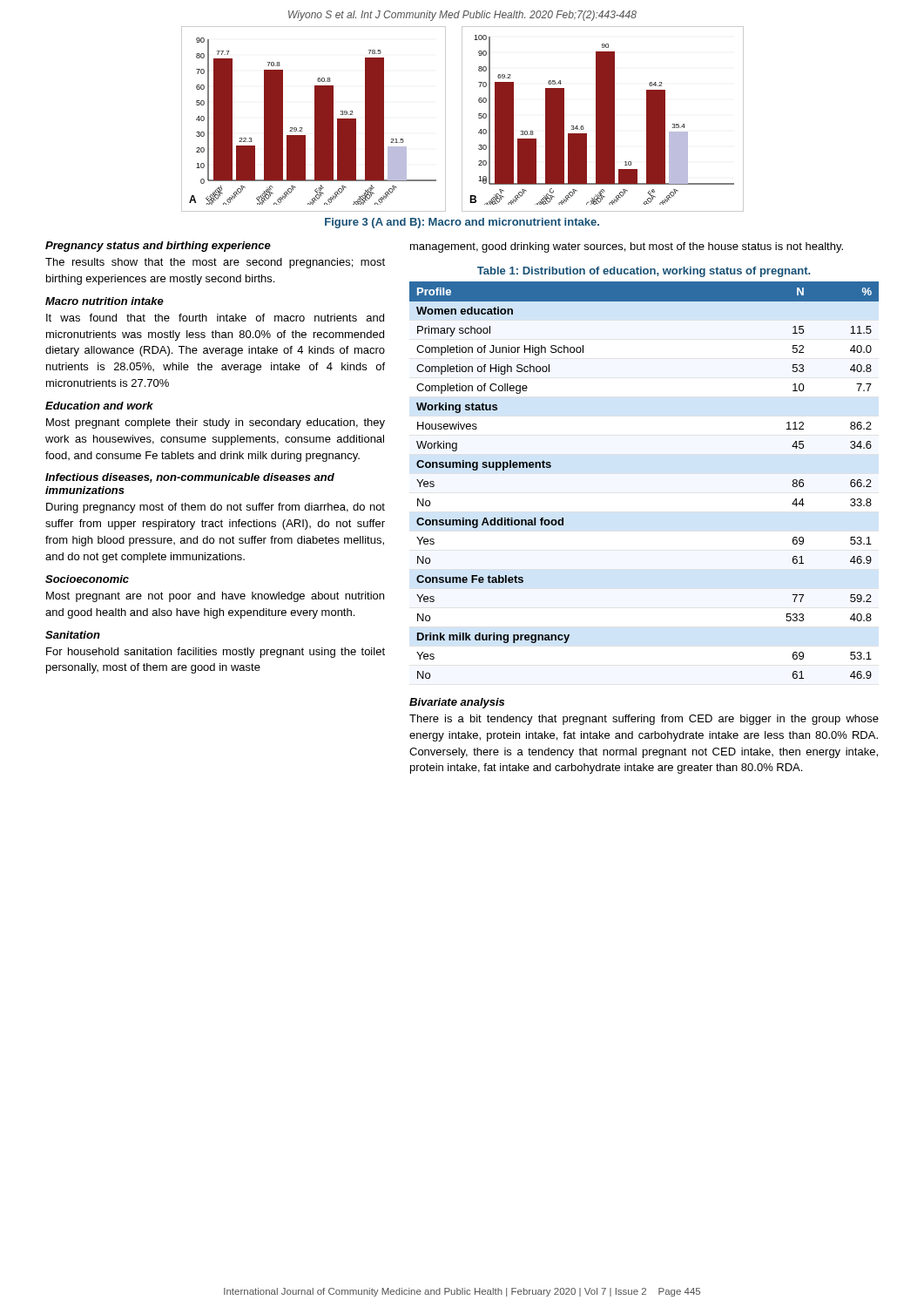Click on the table containing "Completion of College"
This screenshot has width=924, height=1307.
(644, 483)
